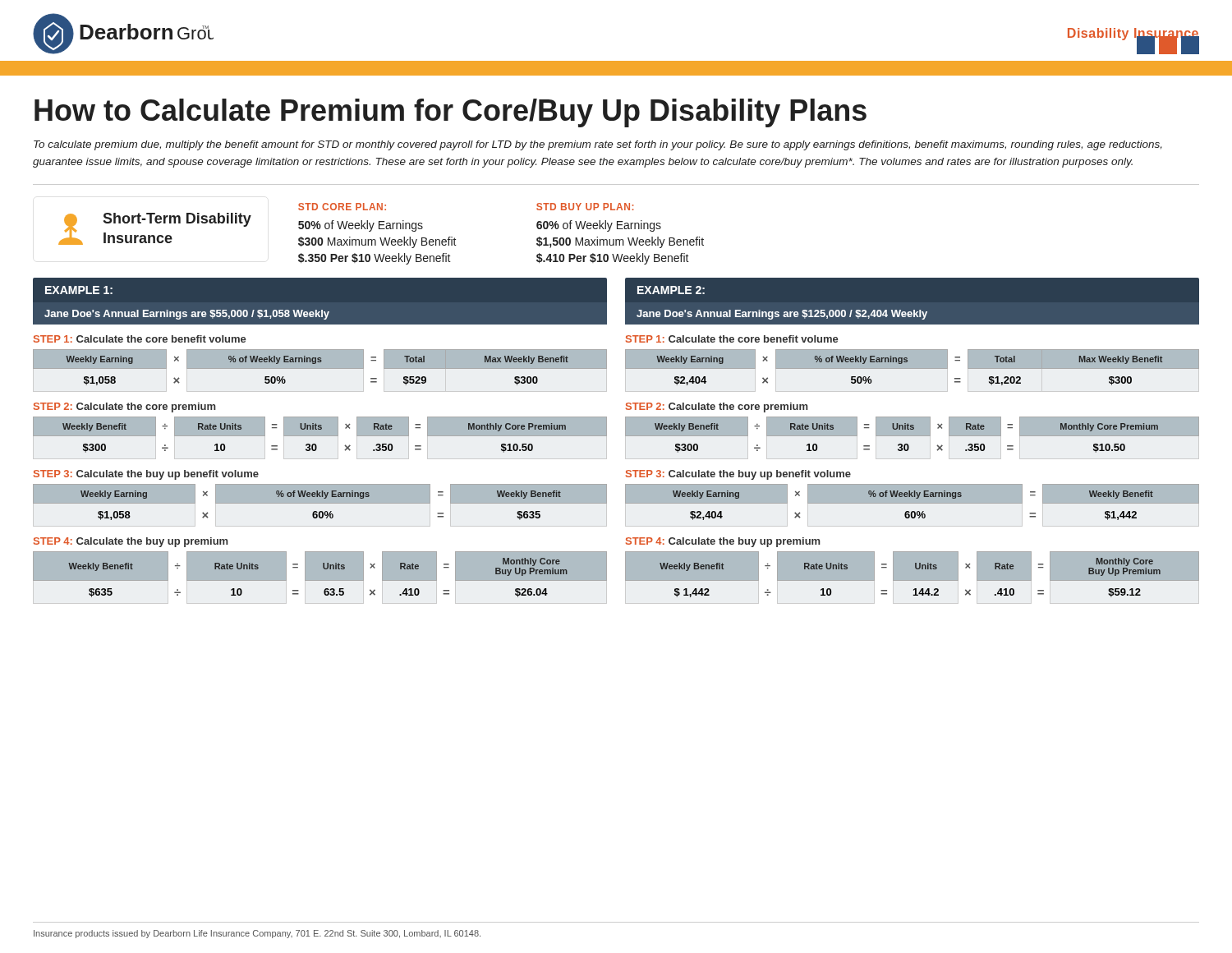Viewport: 1232px width, 953px height.
Task: Locate the text "Short-Term DisabilityInsurance"
Action: tap(177, 229)
